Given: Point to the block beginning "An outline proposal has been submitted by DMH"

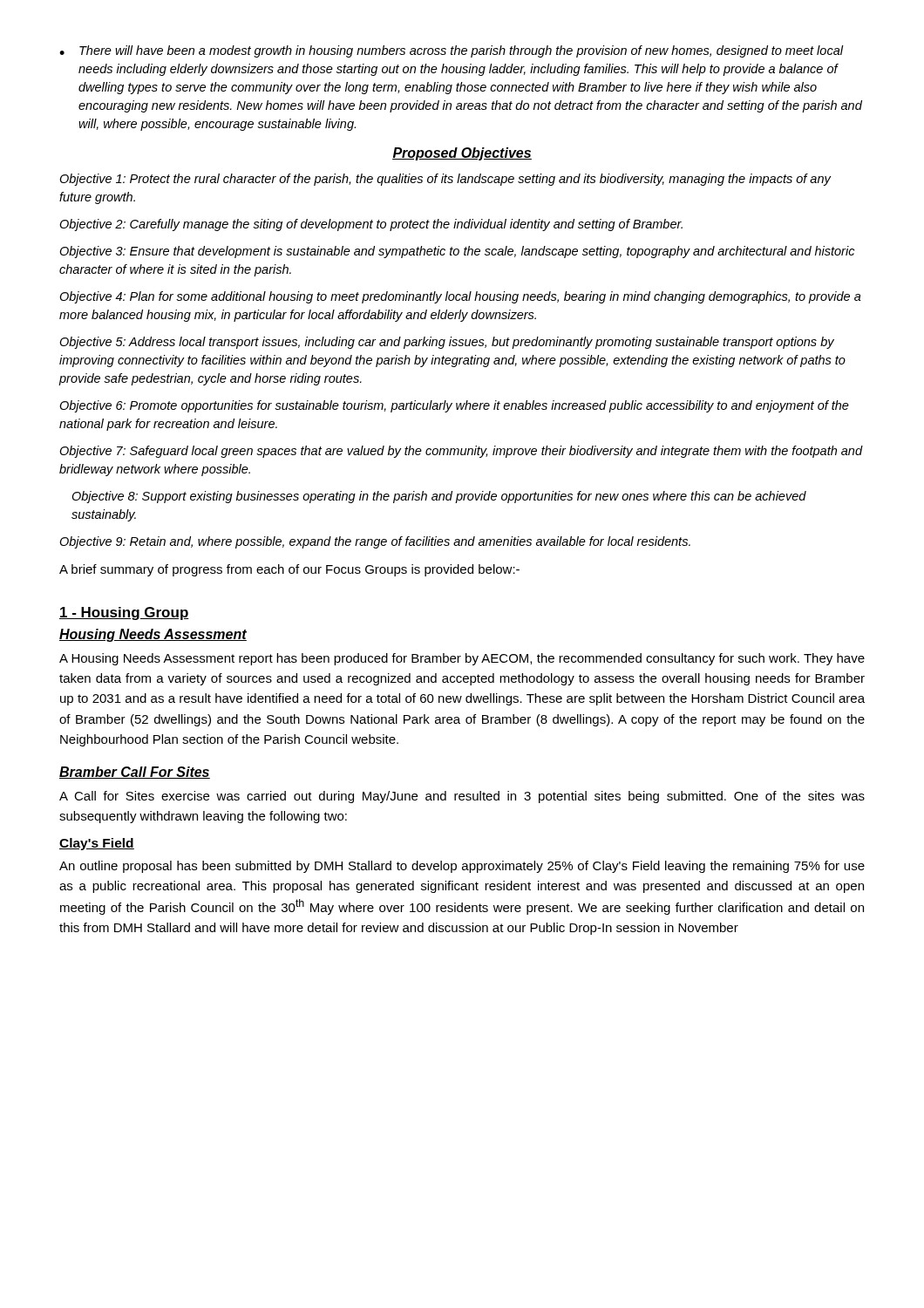Looking at the screenshot, I should pyautogui.click(x=462, y=896).
